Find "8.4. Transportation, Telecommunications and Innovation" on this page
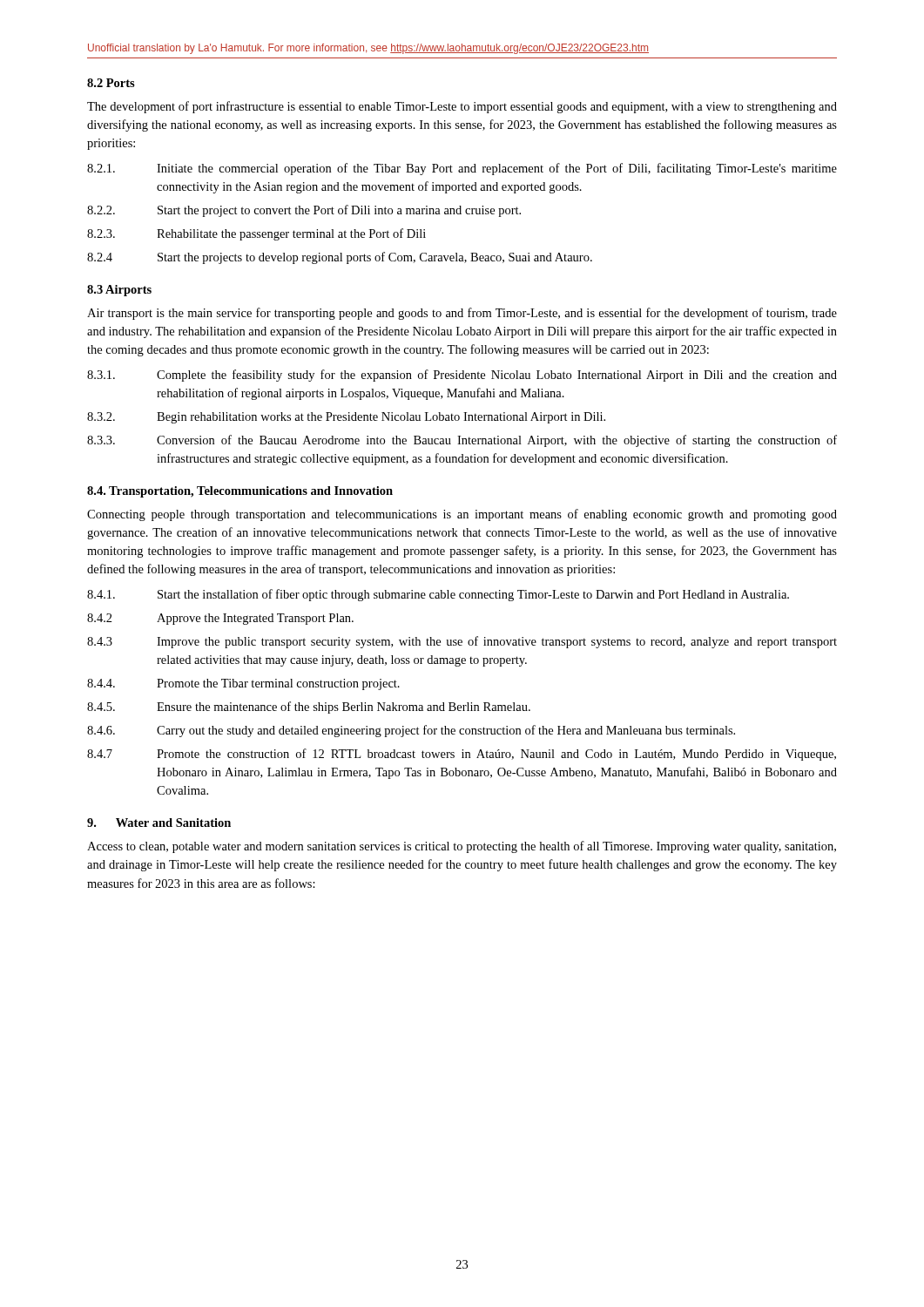 pyautogui.click(x=240, y=491)
